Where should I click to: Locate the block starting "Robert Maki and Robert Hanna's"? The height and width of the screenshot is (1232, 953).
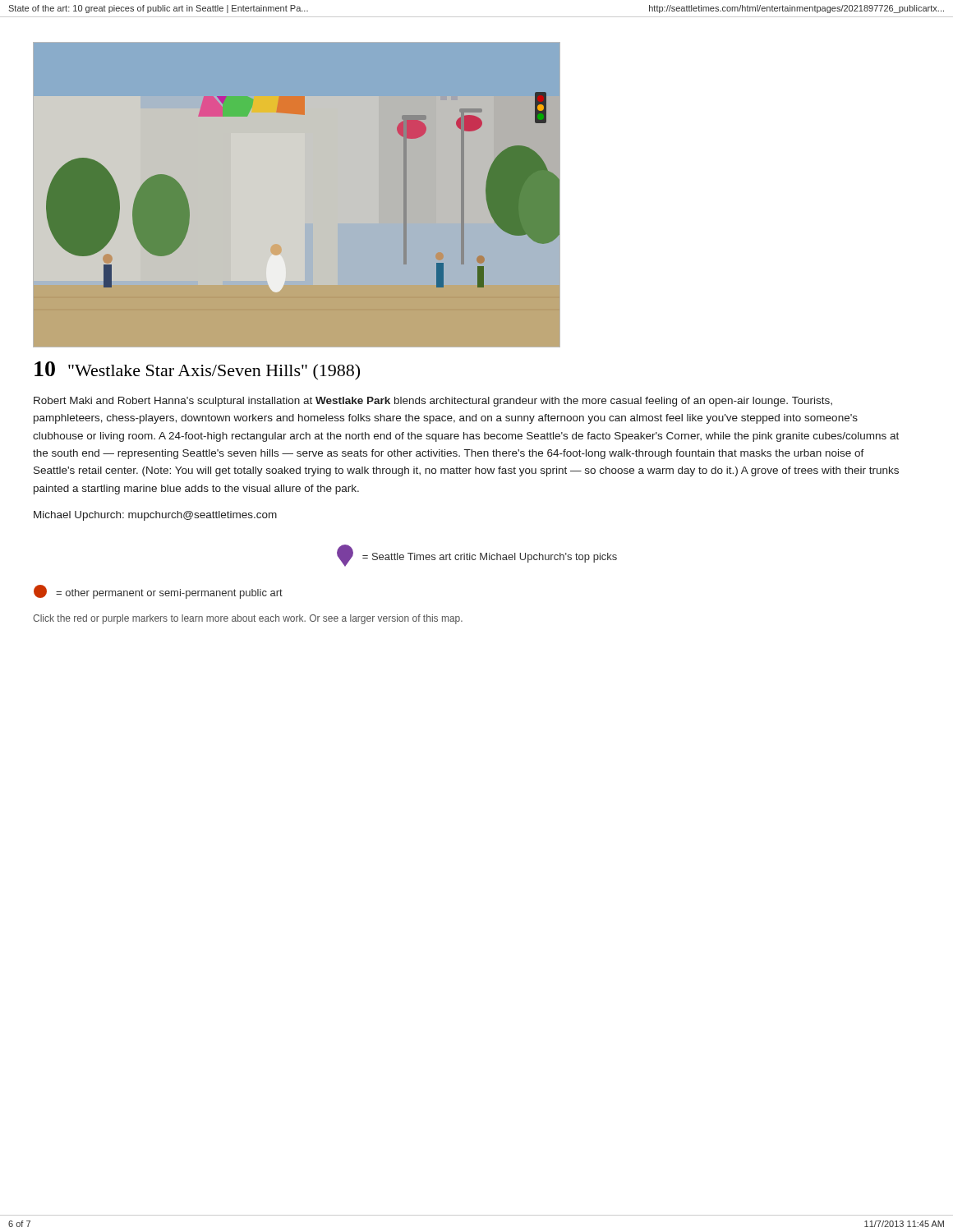[466, 444]
